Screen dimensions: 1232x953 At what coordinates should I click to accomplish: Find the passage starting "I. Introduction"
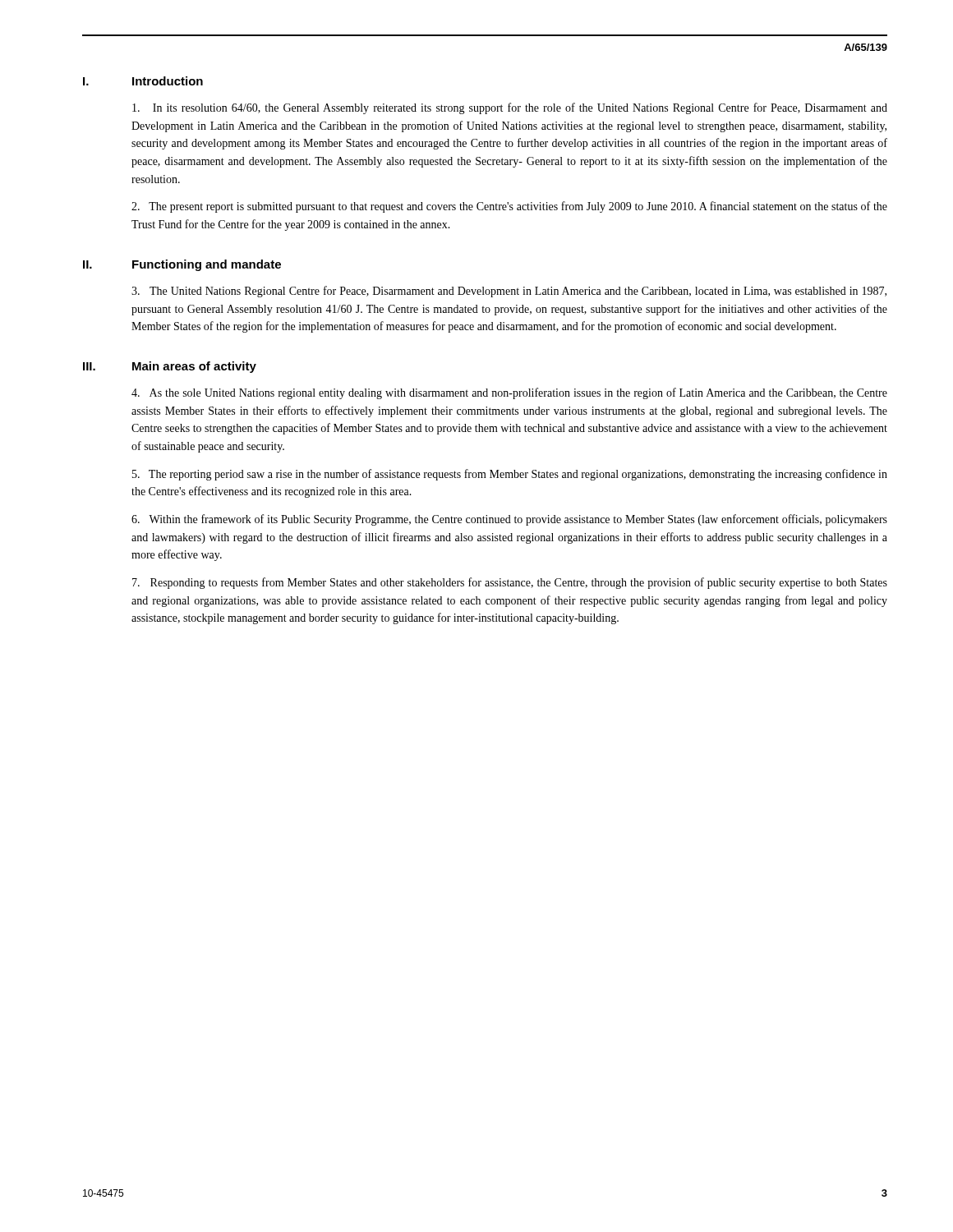click(143, 81)
